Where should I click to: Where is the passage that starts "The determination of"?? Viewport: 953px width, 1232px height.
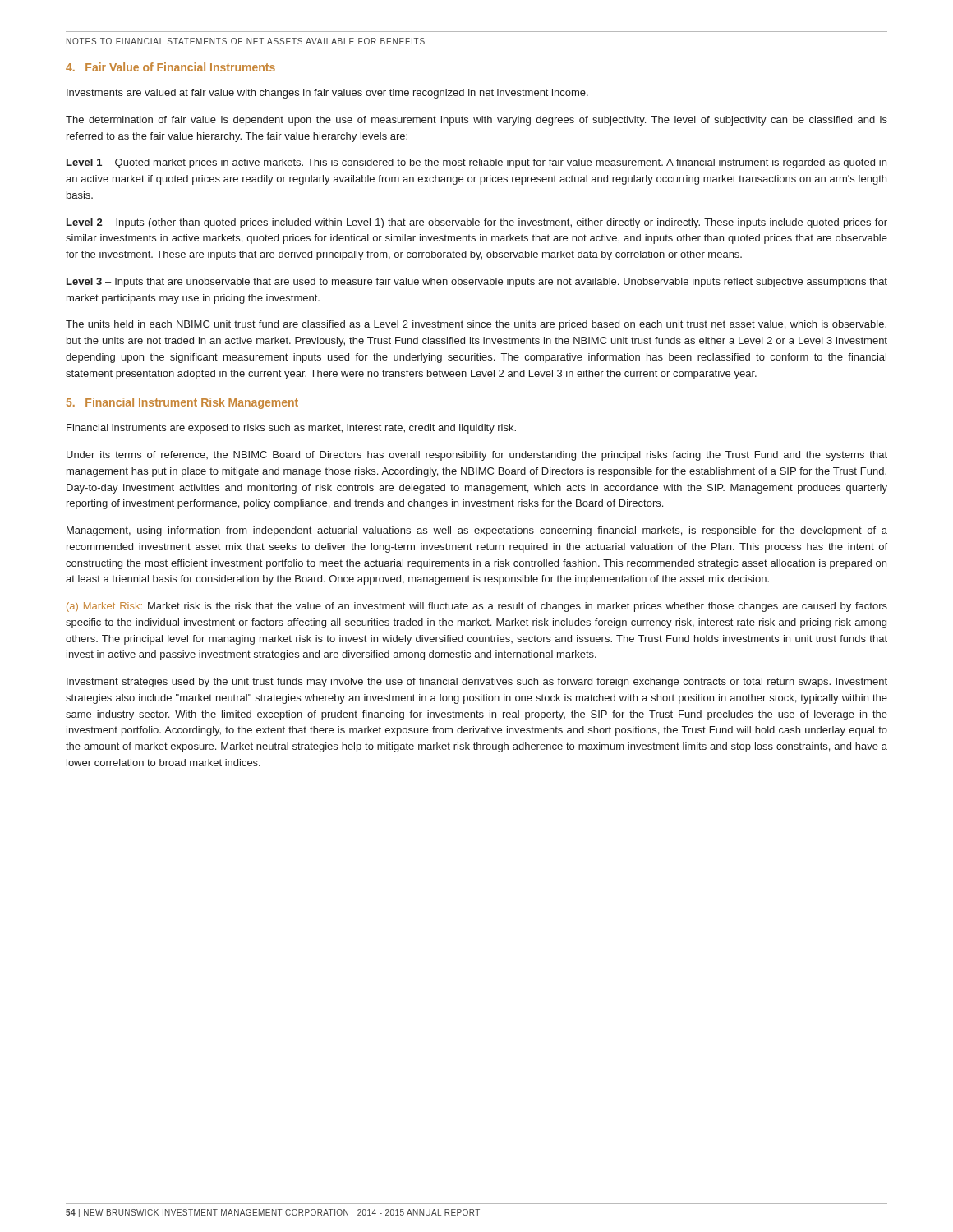tap(476, 128)
